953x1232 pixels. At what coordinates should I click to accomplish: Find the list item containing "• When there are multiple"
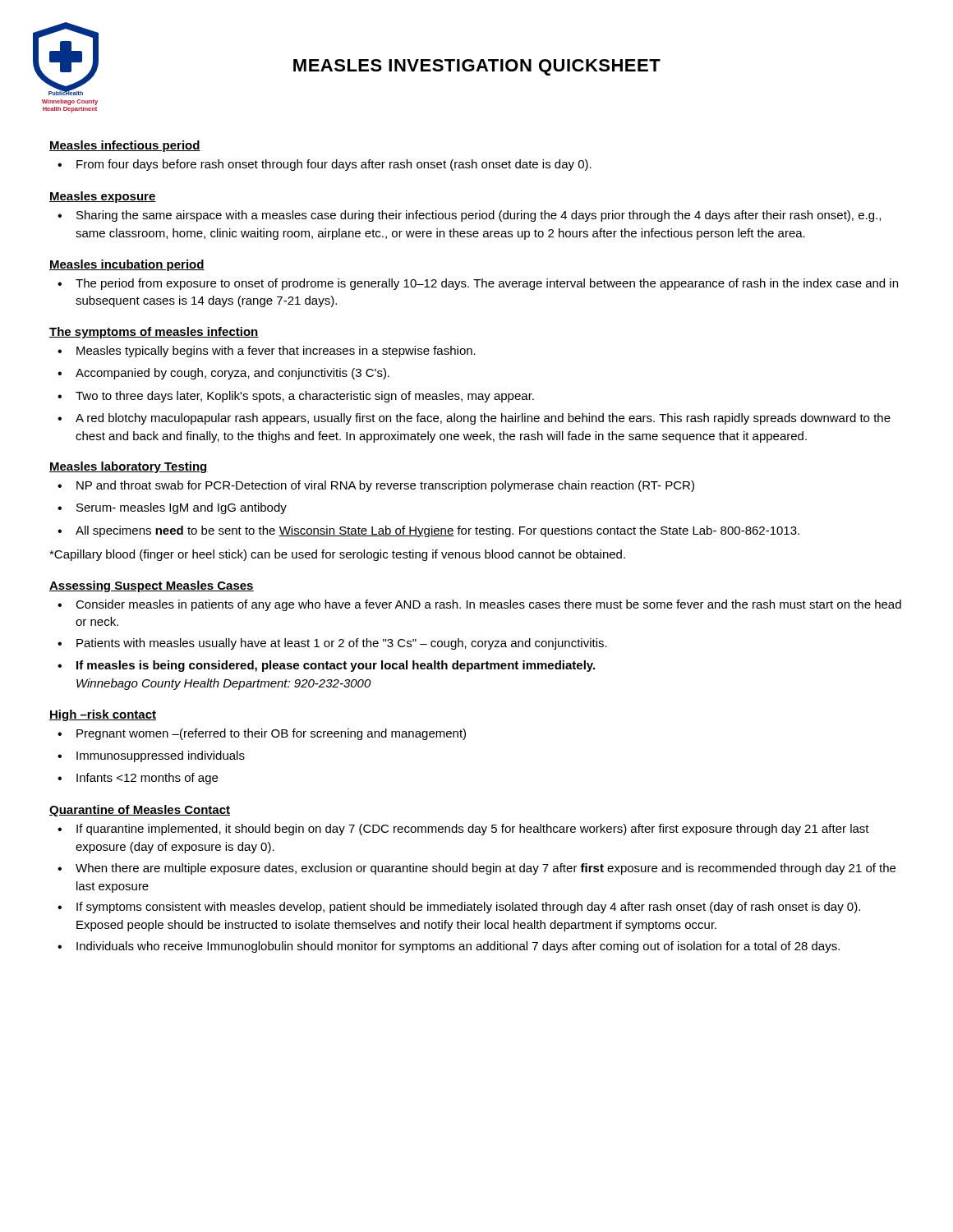pyautogui.click(x=481, y=877)
